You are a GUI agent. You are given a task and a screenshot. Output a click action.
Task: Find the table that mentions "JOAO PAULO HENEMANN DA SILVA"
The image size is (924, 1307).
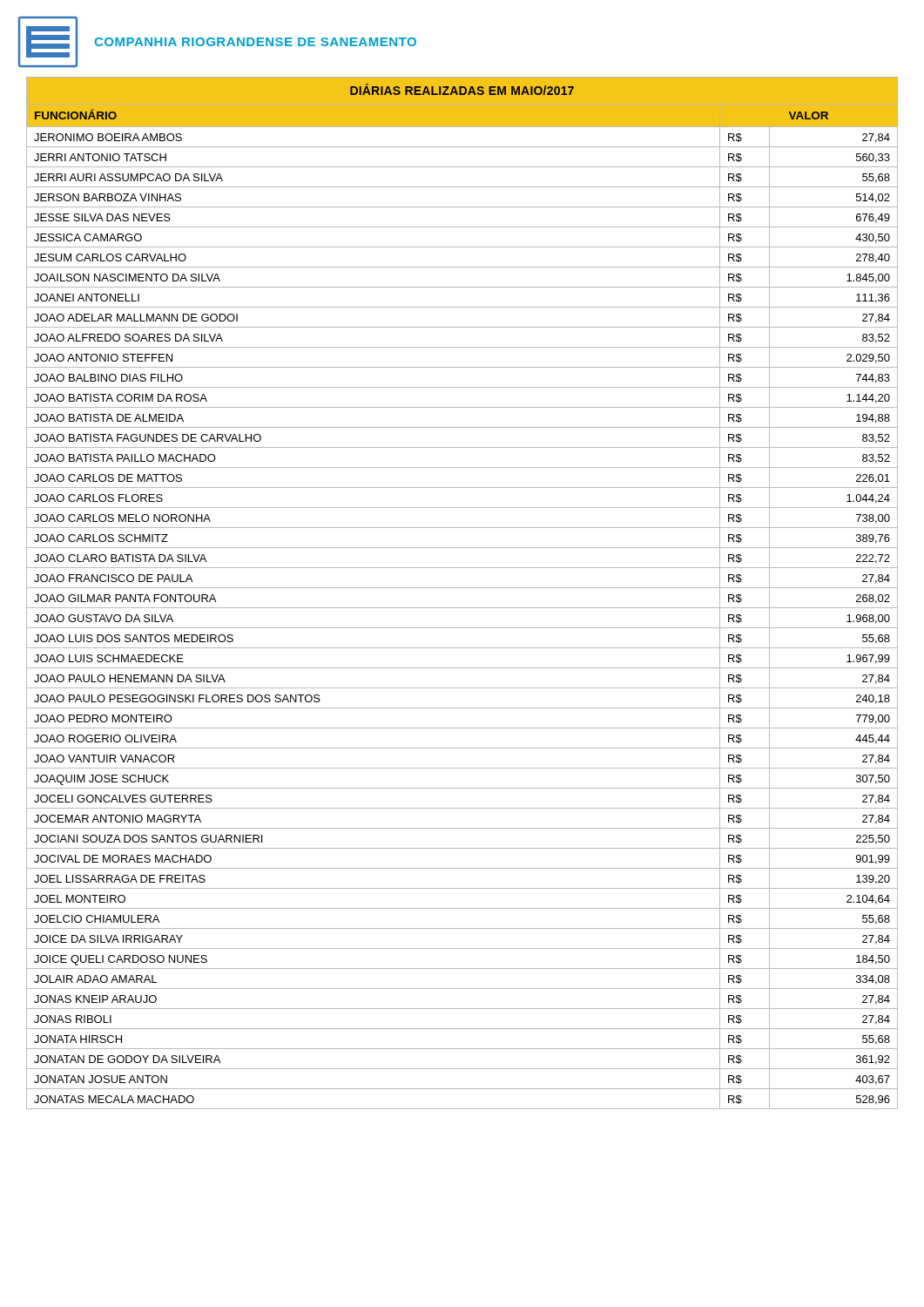pos(462,593)
